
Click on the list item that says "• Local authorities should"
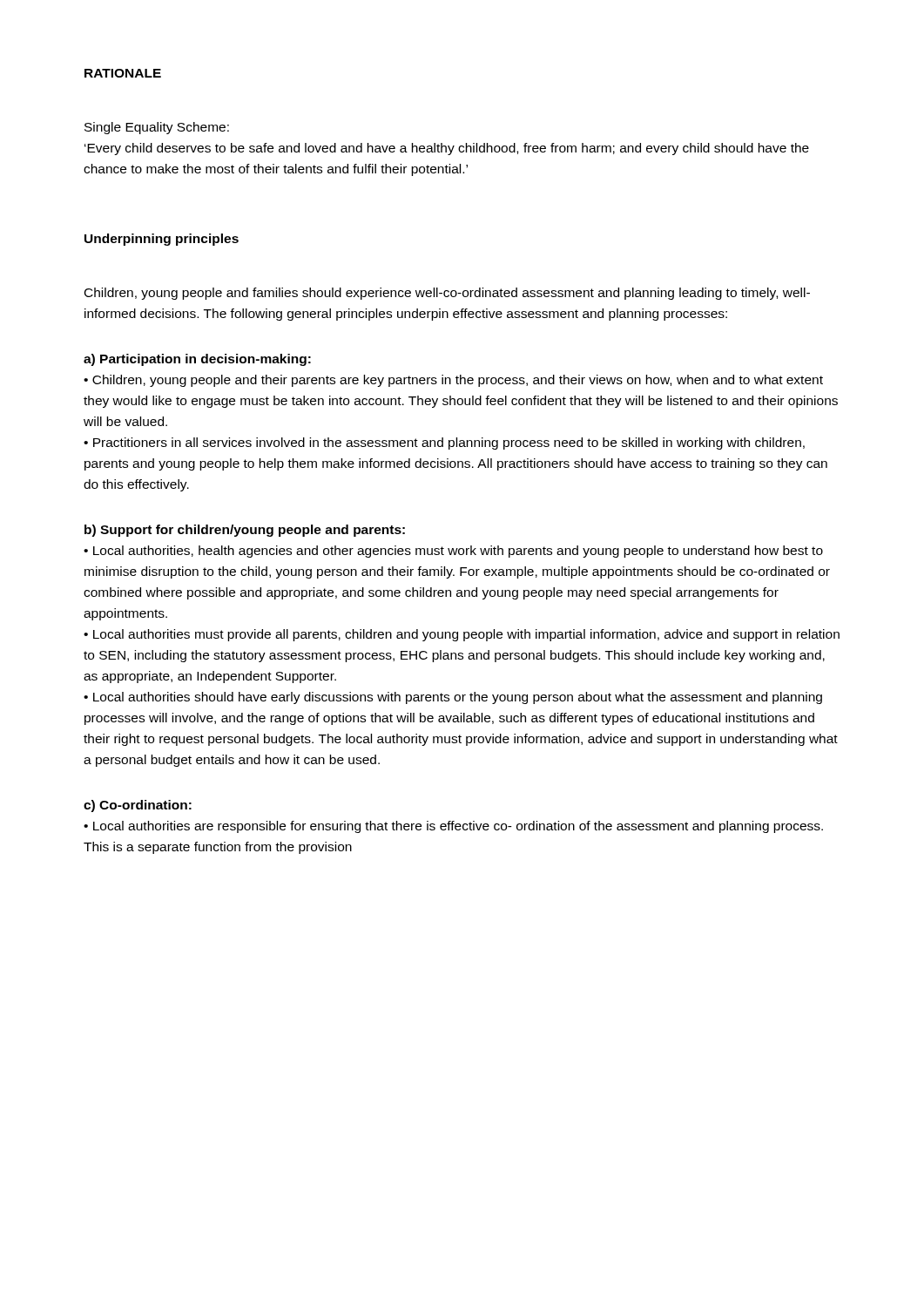[461, 728]
